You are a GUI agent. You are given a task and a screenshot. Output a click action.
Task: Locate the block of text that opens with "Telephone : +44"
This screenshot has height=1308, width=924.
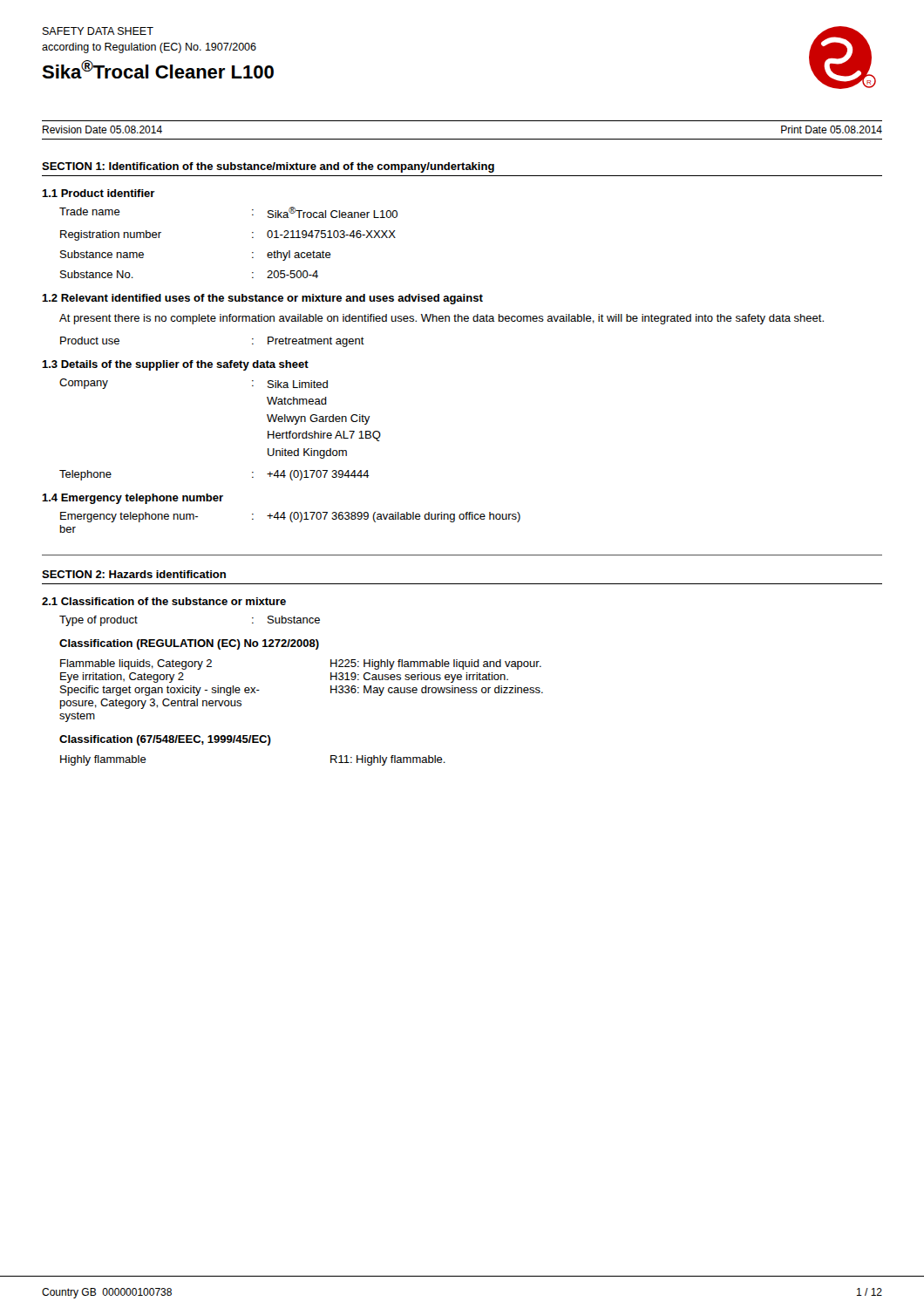click(x=80, y=475)
